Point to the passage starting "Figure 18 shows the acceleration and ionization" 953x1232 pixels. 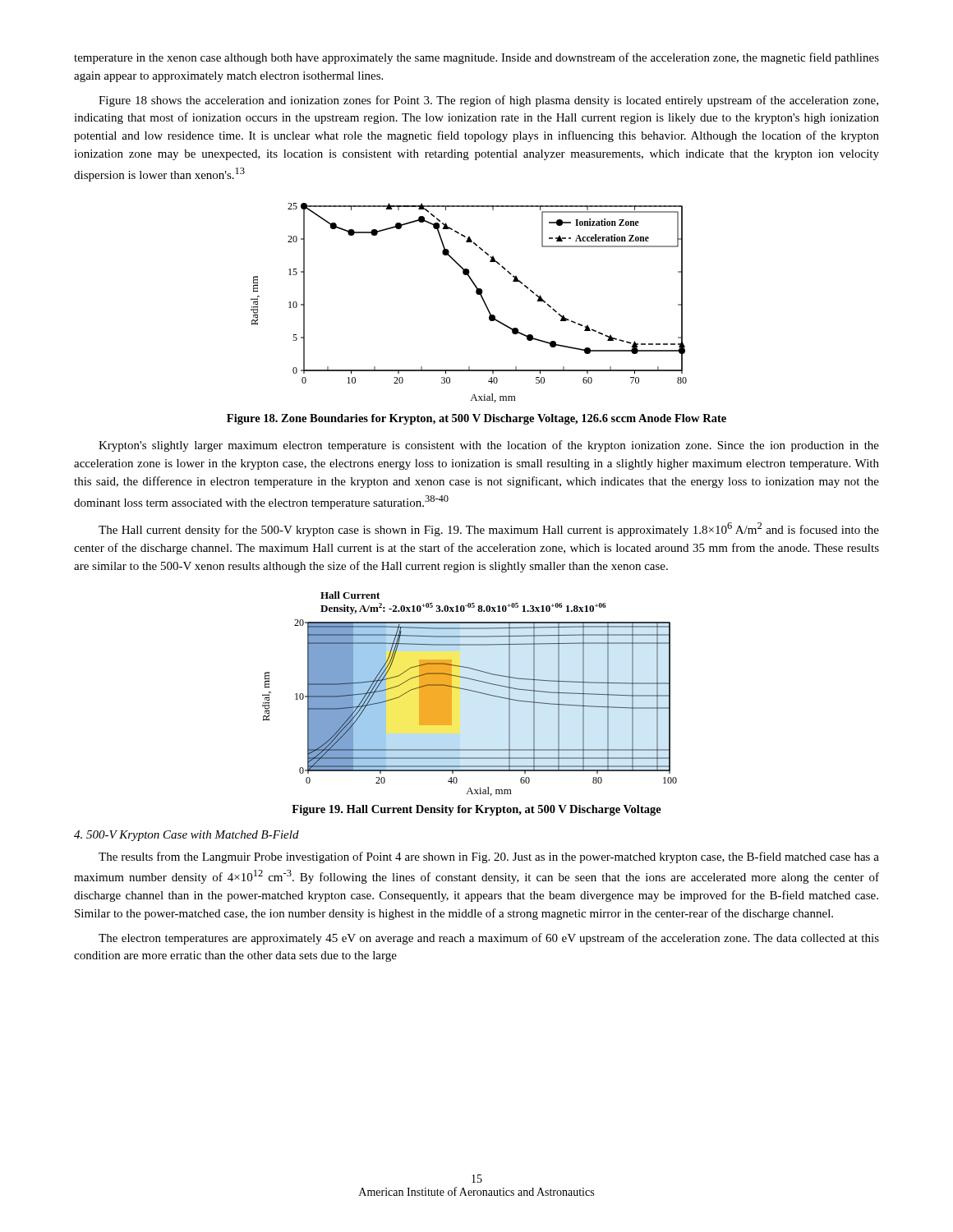coord(476,137)
